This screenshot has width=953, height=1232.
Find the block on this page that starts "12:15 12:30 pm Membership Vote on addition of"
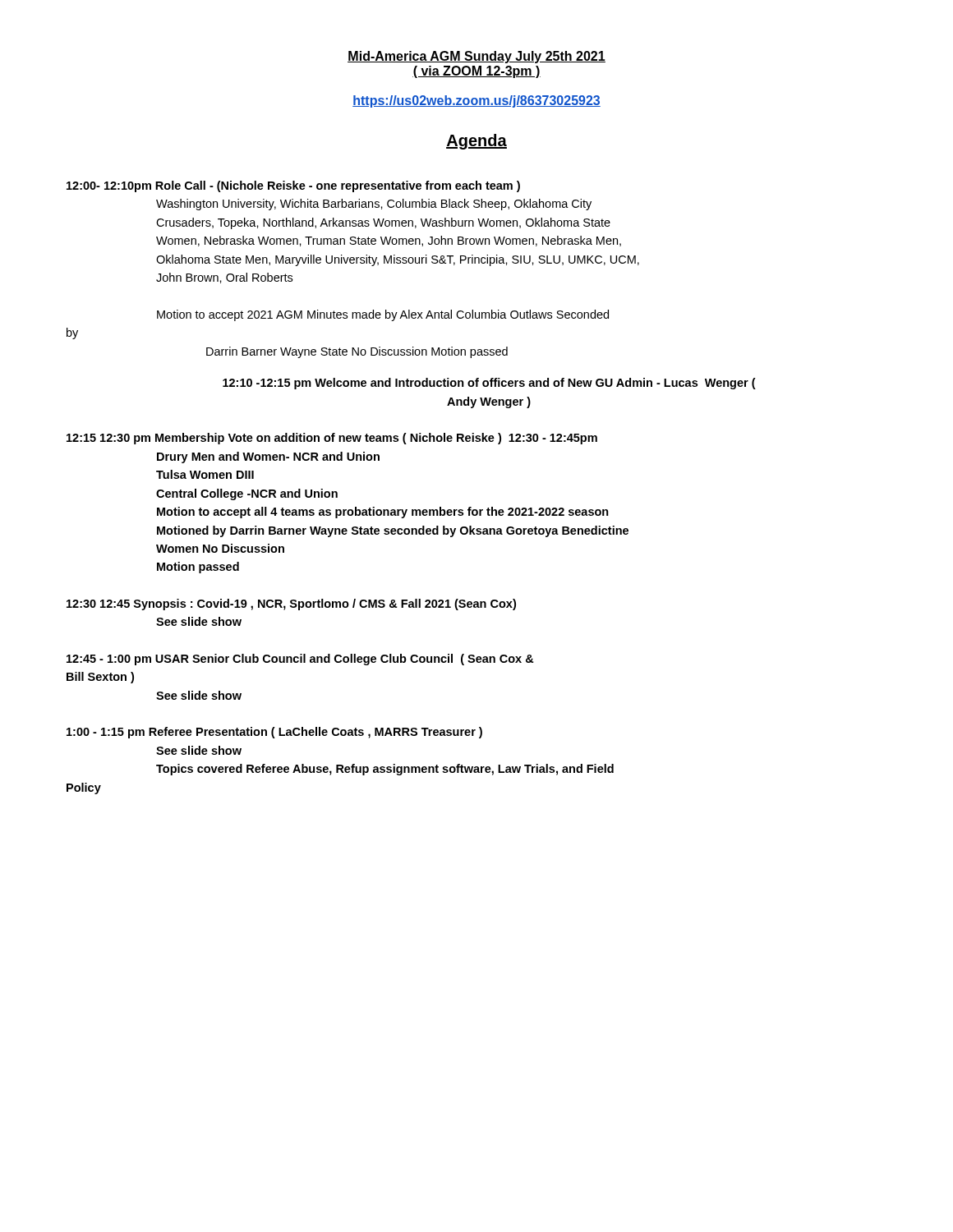[476, 504]
